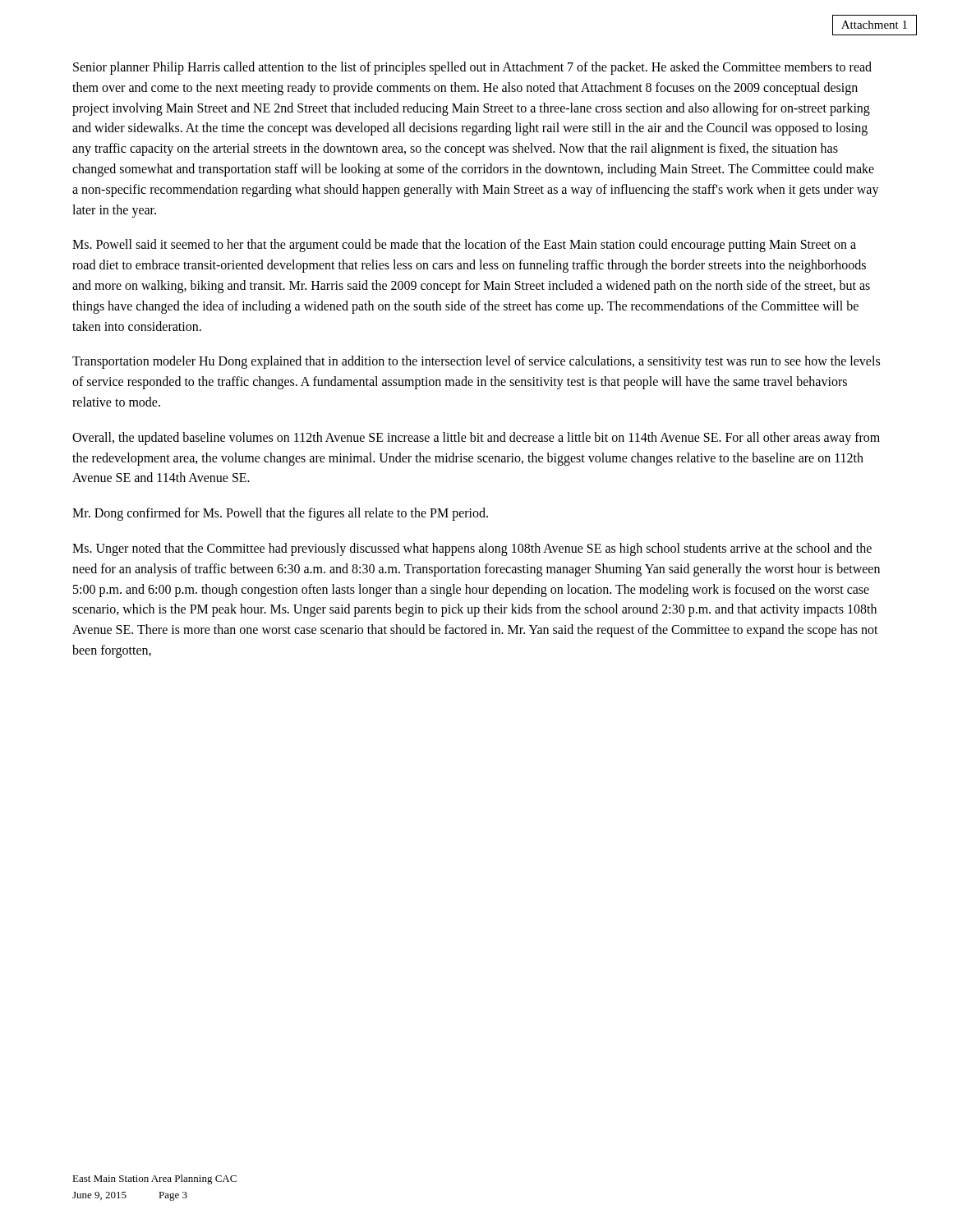Find the text block that says "Senior planner Philip Harris called"
The image size is (953, 1232).
point(475,138)
